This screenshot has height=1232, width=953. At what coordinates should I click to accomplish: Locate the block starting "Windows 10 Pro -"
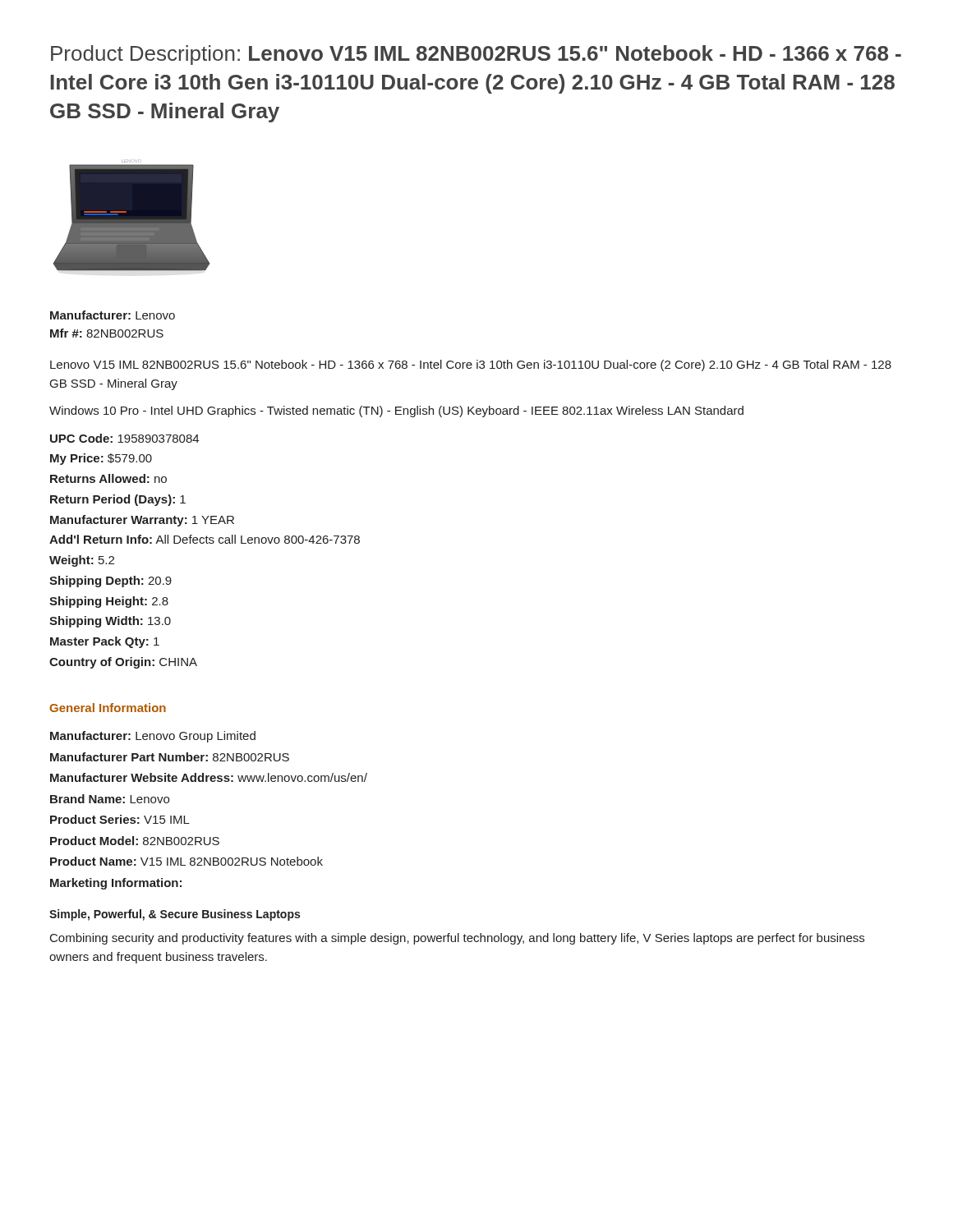pos(397,411)
